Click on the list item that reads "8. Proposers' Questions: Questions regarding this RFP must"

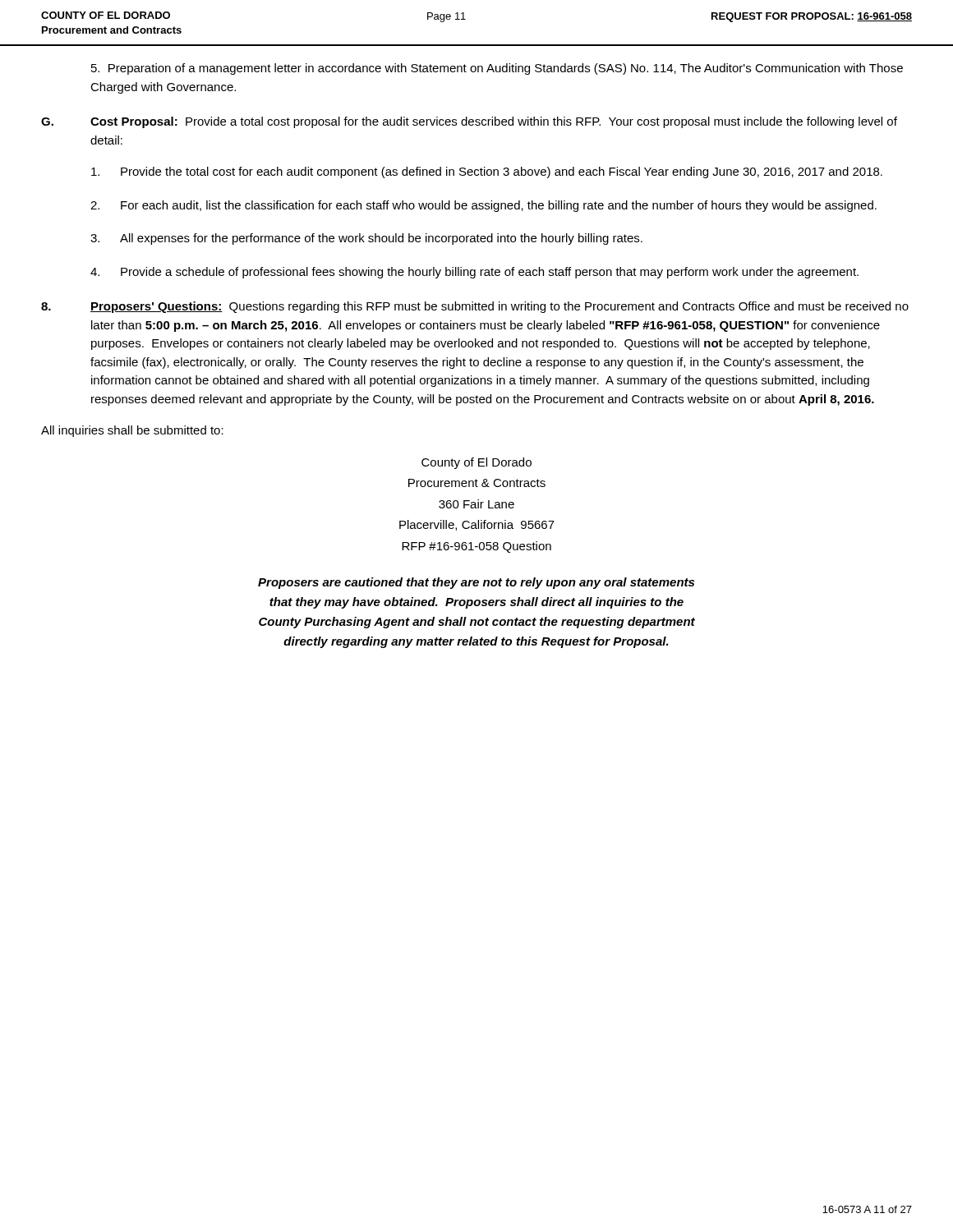(476, 353)
